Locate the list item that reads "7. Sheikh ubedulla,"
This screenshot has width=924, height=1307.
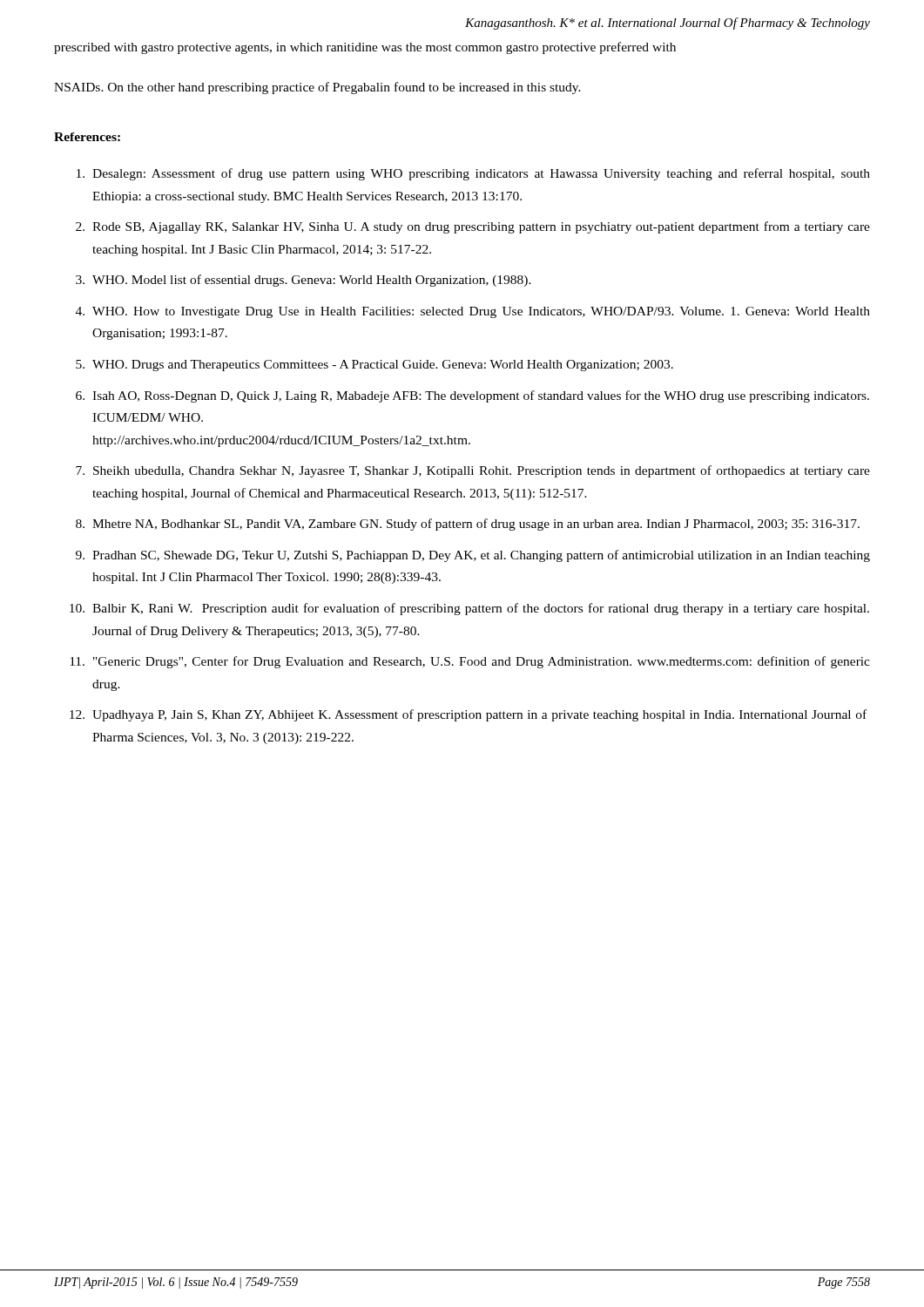tap(462, 482)
